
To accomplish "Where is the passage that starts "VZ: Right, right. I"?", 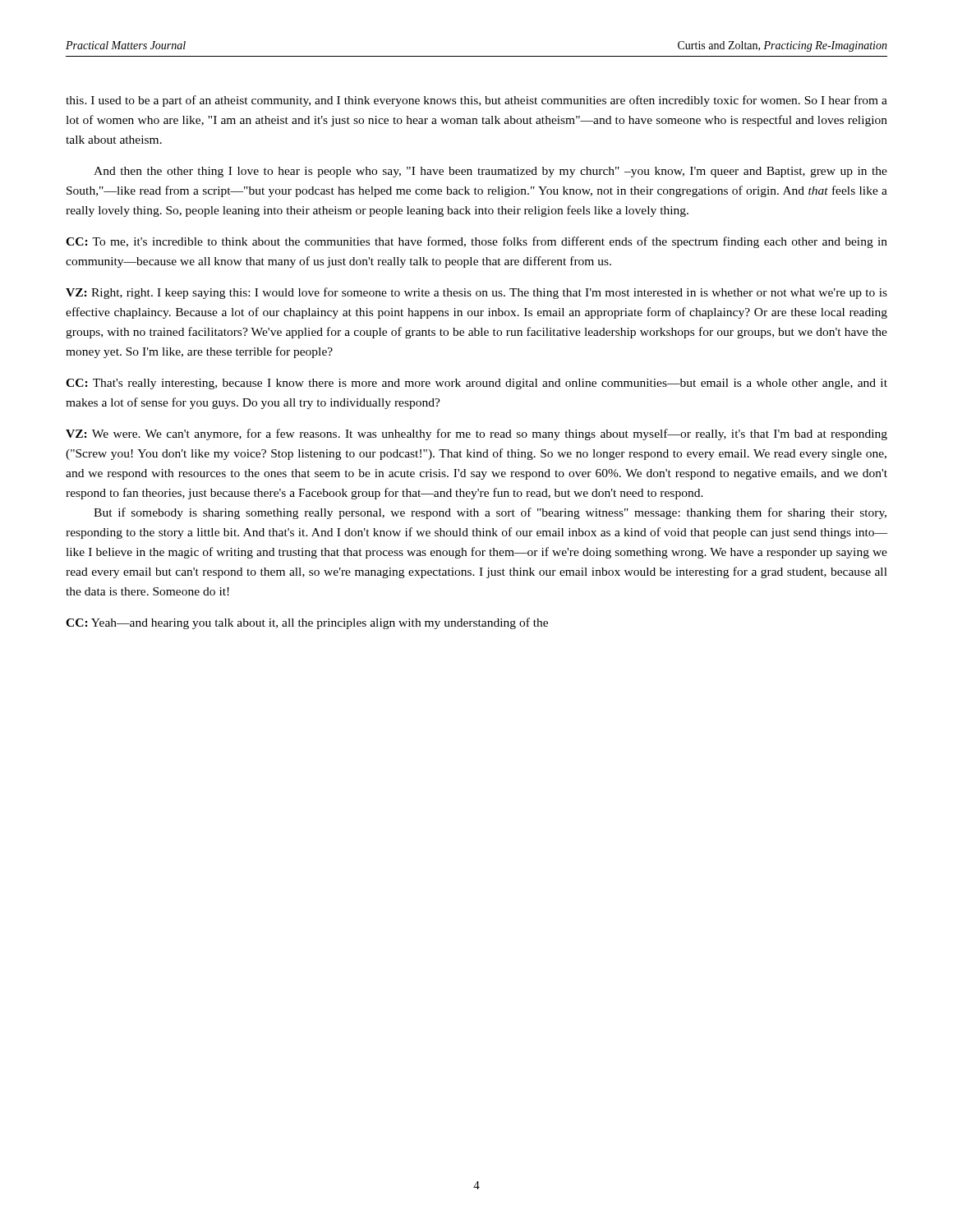I will [x=476, y=322].
